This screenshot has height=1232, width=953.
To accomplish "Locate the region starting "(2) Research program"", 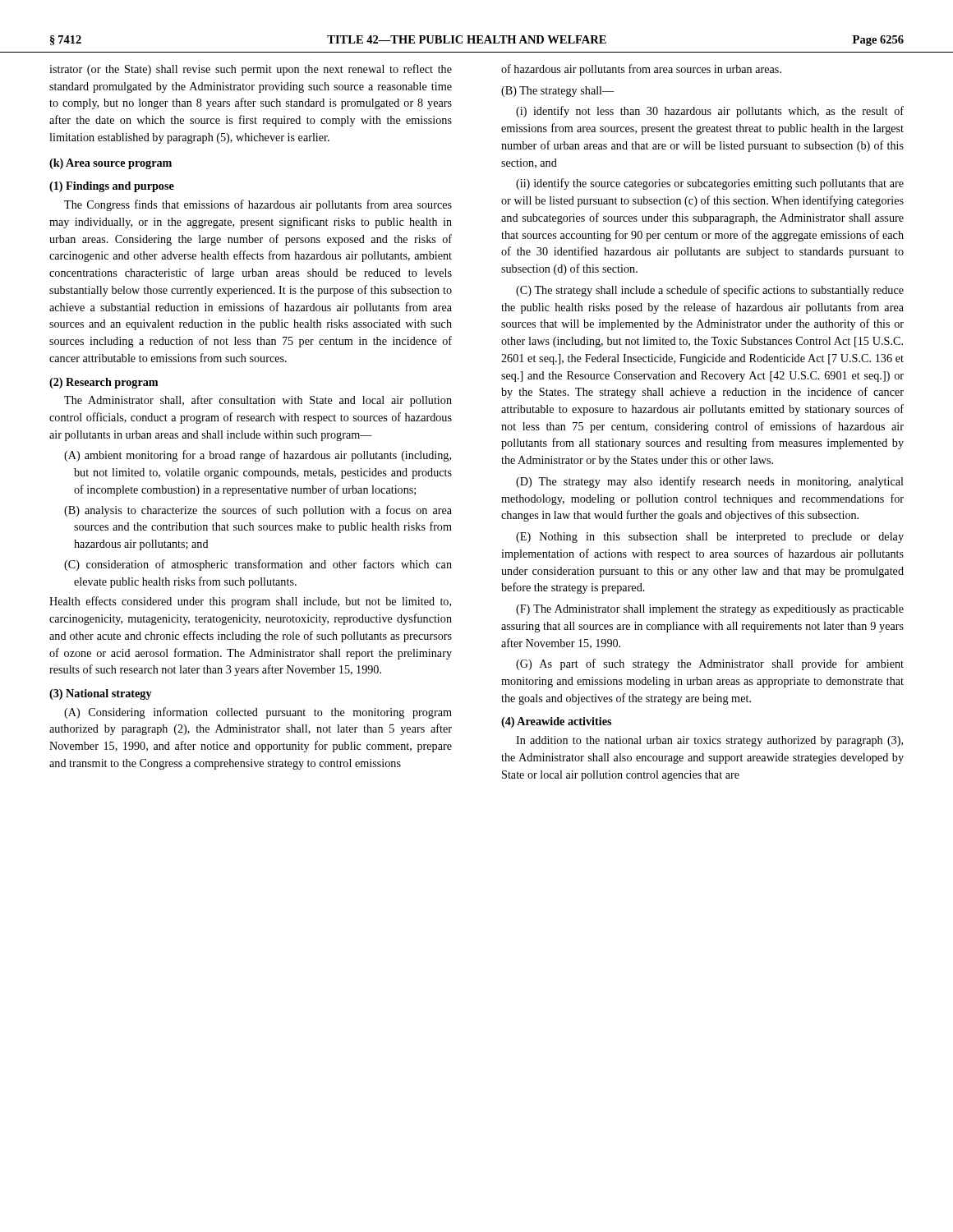I will (x=104, y=383).
